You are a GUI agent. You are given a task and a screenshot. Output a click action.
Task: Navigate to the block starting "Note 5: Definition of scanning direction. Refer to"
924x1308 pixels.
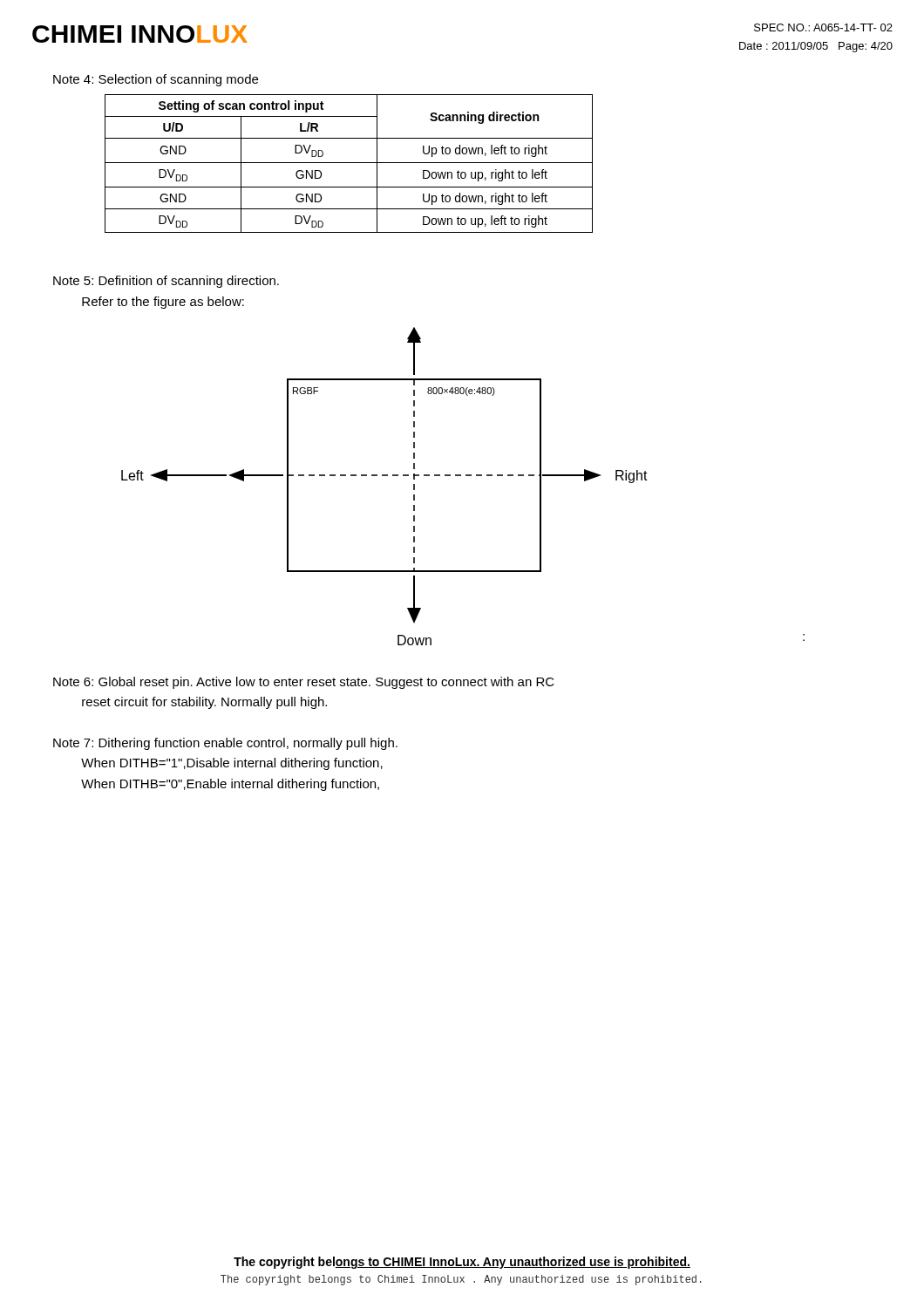point(166,291)
